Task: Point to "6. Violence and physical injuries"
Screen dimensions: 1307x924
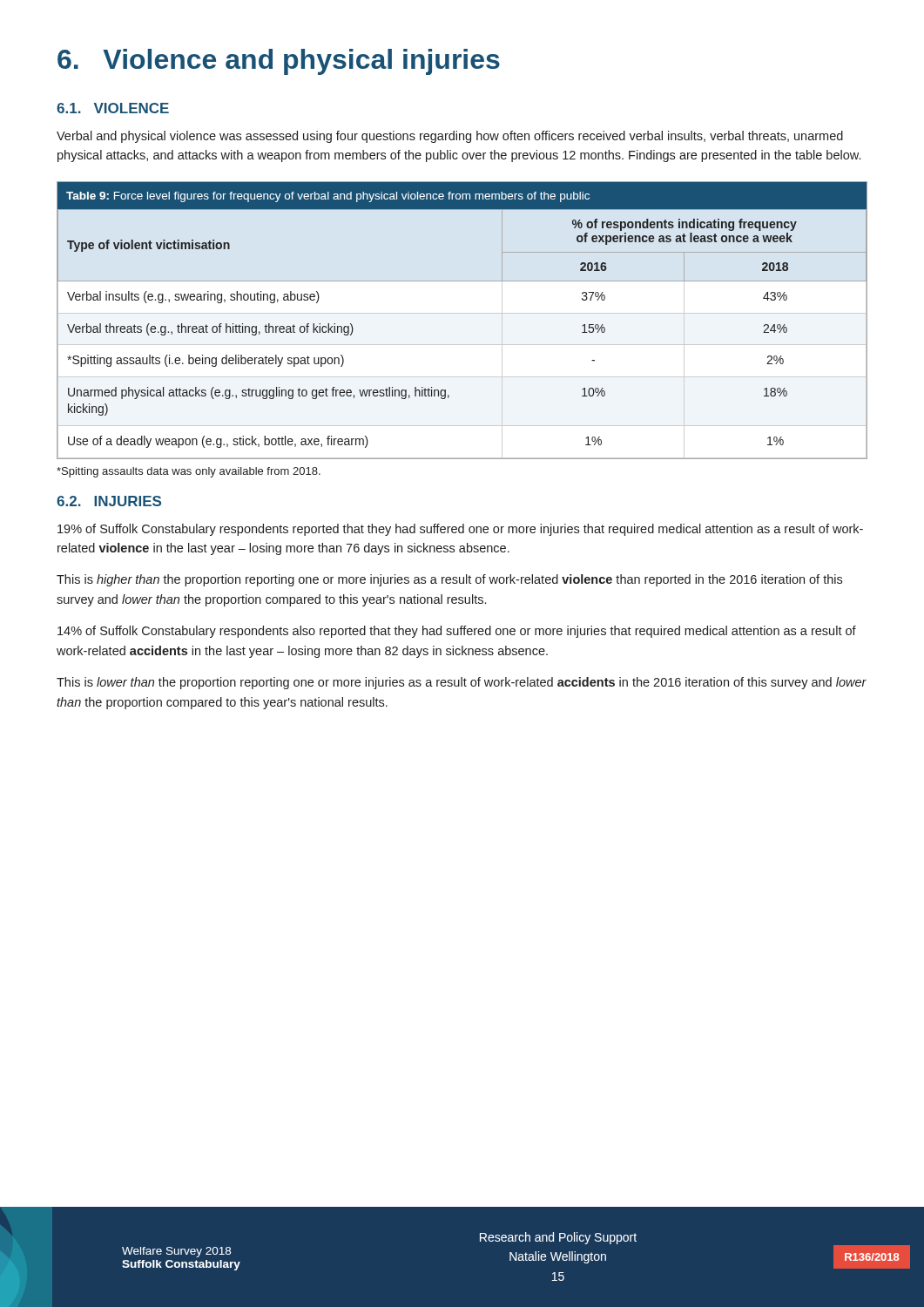Action: pyautogui.click(x=462, y=60)
